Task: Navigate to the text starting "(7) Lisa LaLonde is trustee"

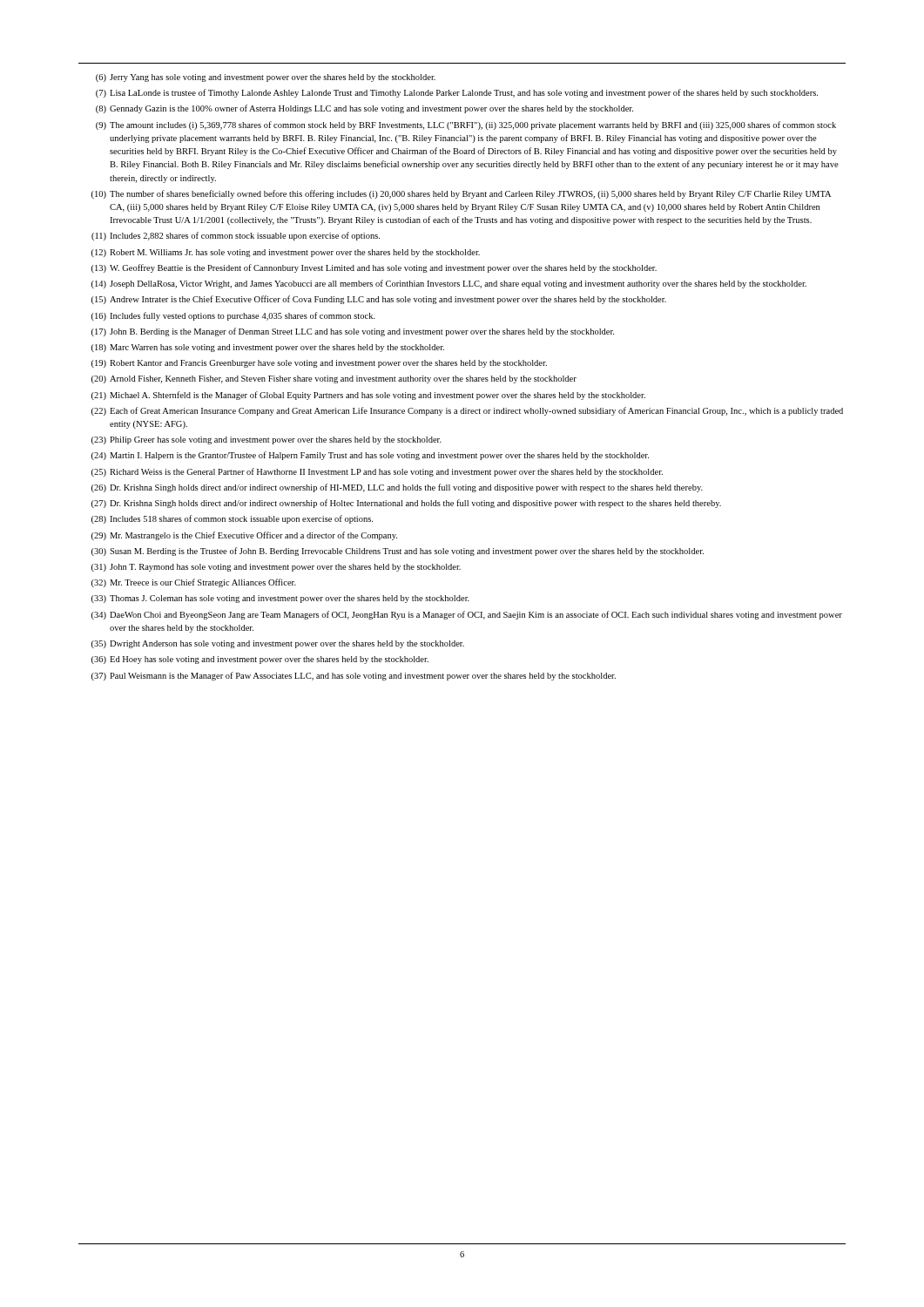Action: coord(462,93)
